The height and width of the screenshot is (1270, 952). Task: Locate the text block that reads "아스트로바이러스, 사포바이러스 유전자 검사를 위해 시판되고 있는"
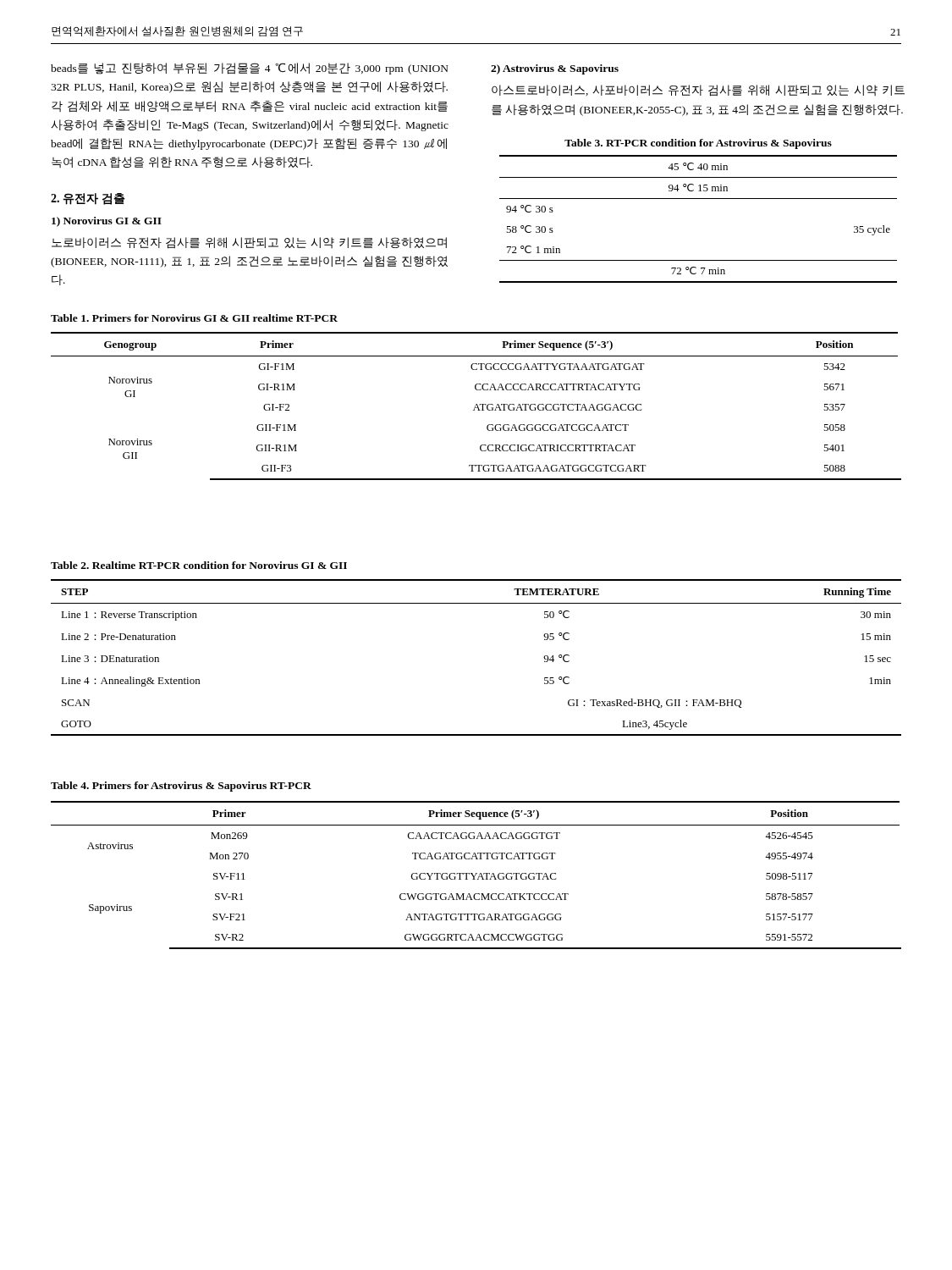(698, 100)
